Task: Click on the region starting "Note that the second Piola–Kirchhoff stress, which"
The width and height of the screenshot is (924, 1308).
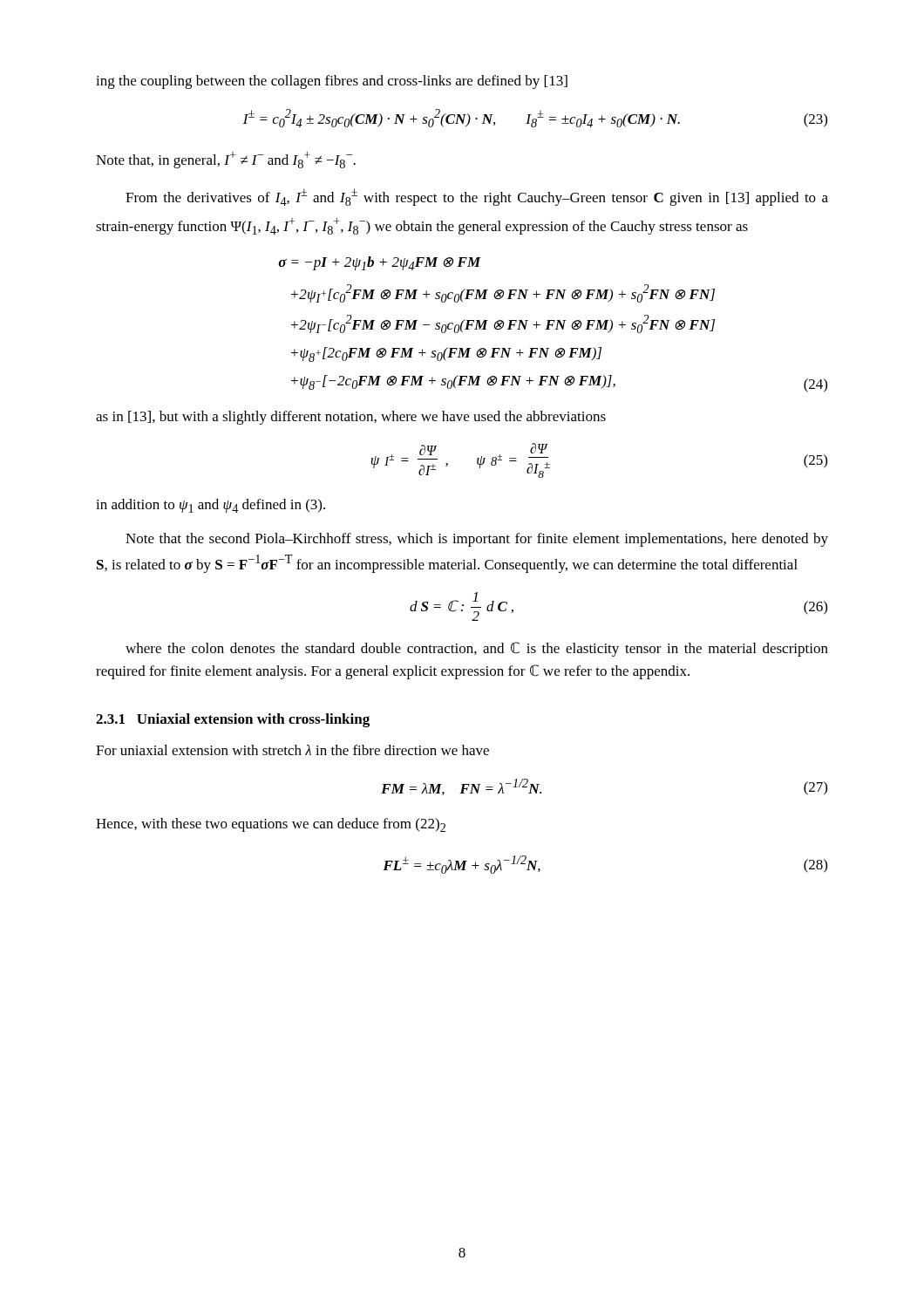Action: pyautogui.click(x=462, y=552)
